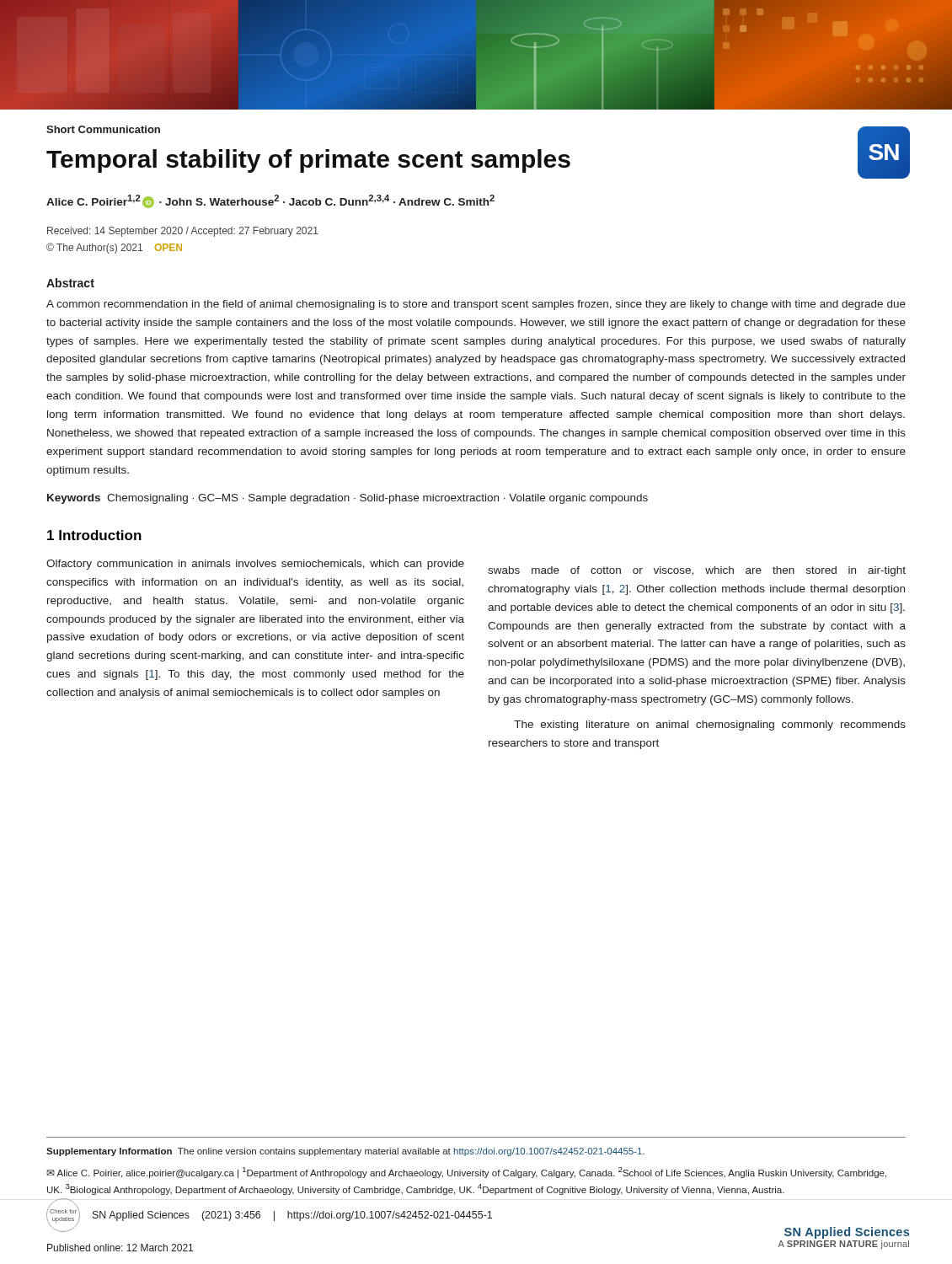Select the text block with the text "A common recommendation in the field"
Viewport: 952px width, 1264px height.
tap(476, 387)
